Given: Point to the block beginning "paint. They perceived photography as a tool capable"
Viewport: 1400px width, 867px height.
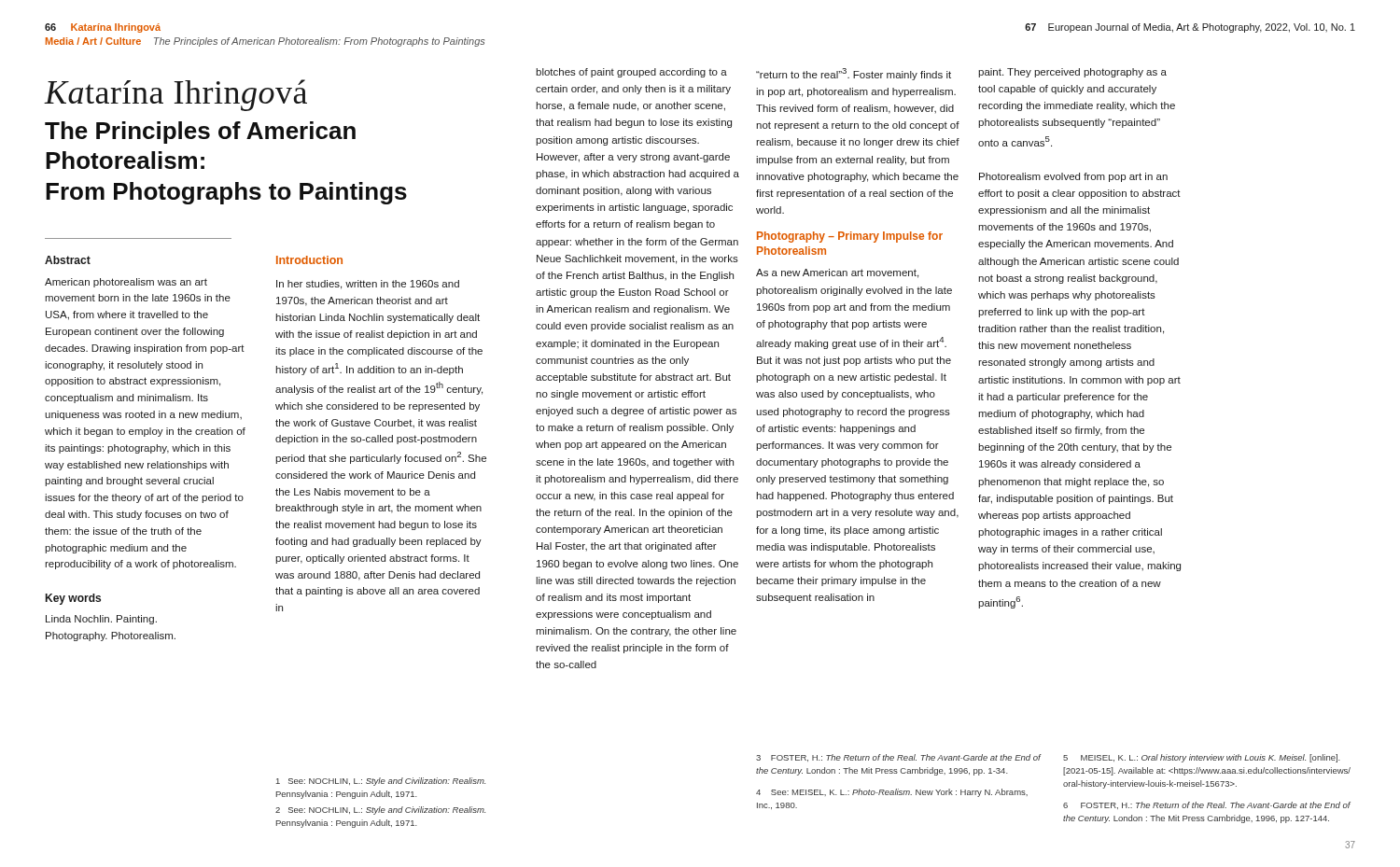Looking at the screenshot, I should click(x=1080, y=337).
